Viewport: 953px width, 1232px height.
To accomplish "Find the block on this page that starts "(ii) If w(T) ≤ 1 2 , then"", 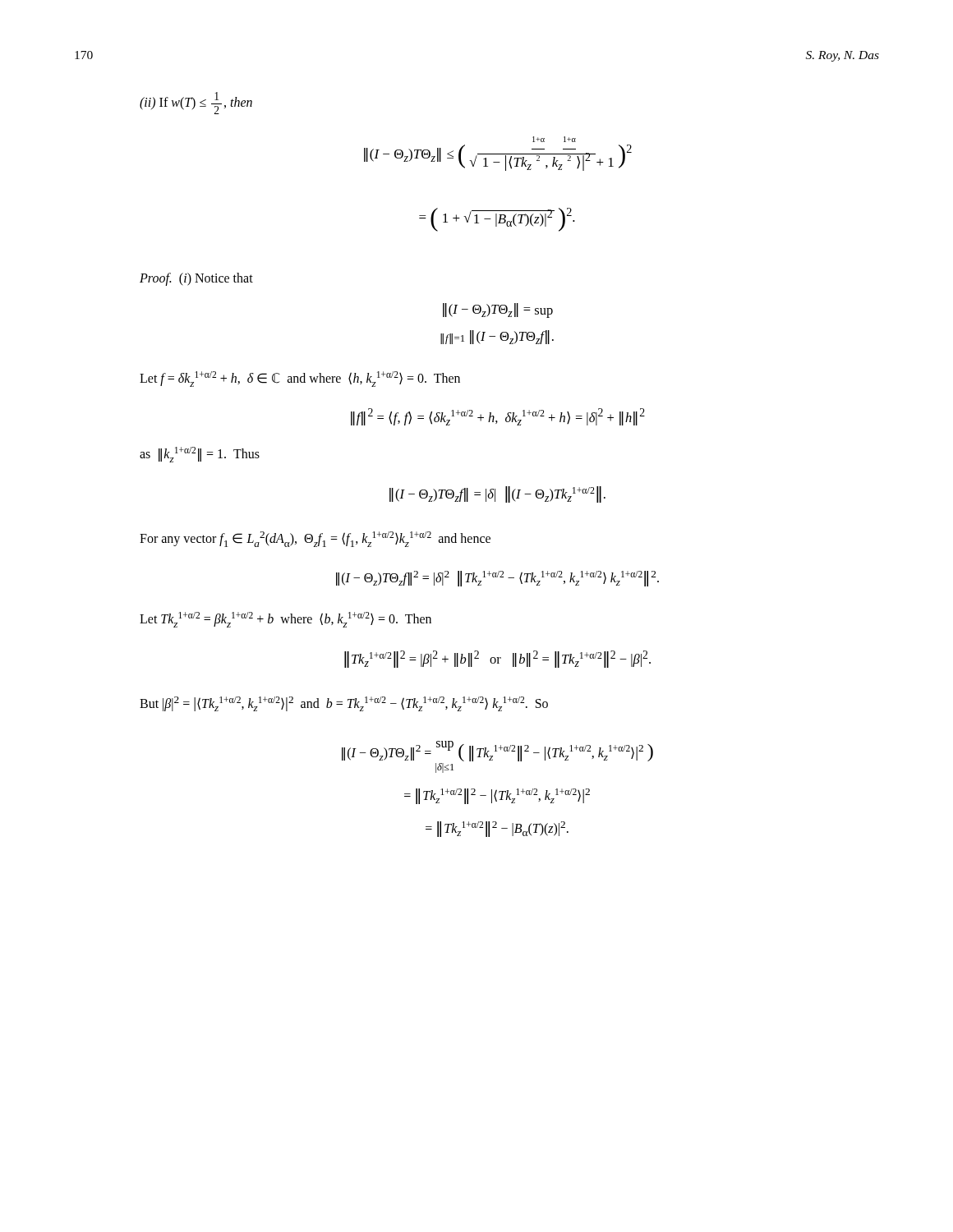I will 497,168.
